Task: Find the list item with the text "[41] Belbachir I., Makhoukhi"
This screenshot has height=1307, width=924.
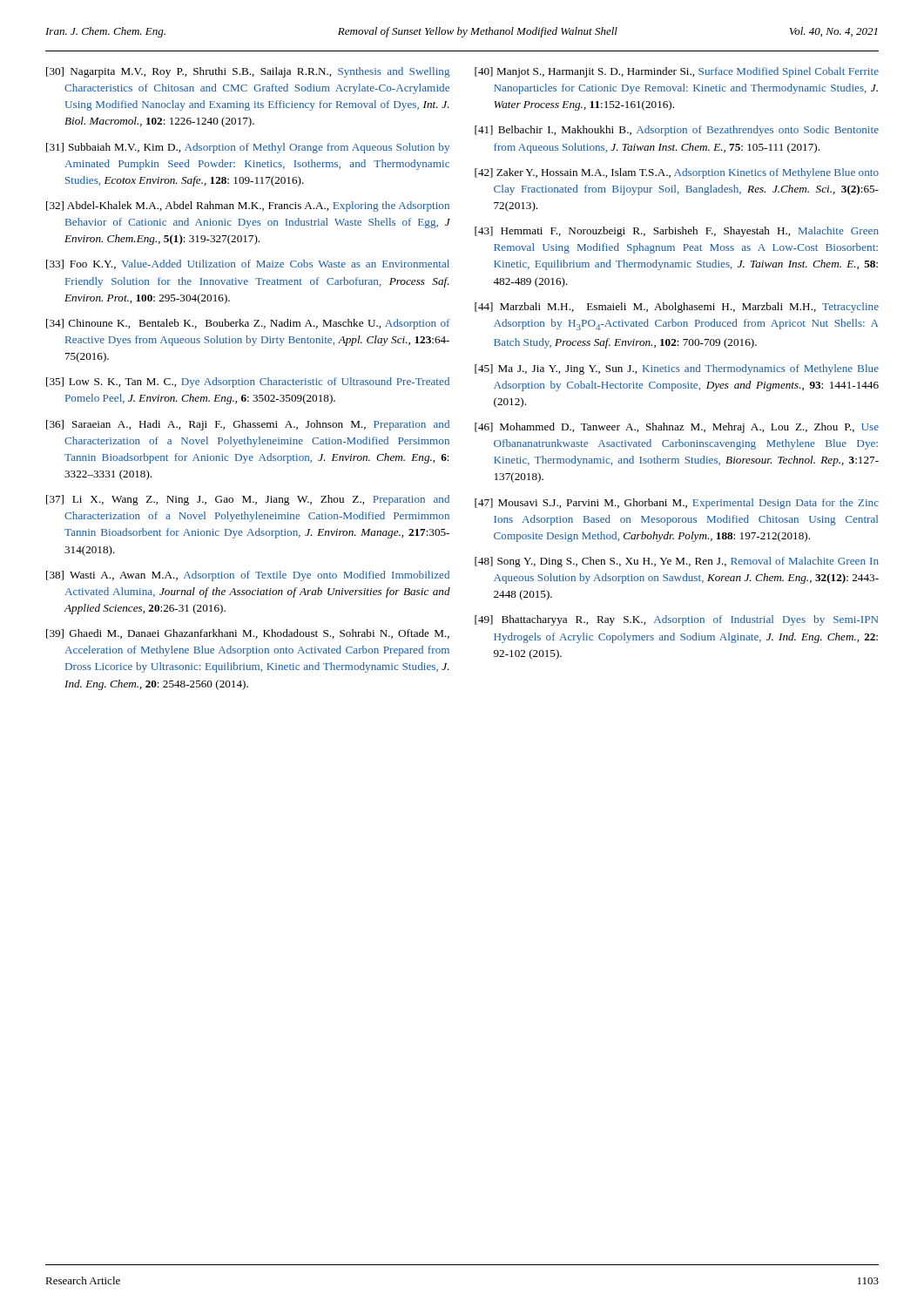Action: [x=676, y=138]
